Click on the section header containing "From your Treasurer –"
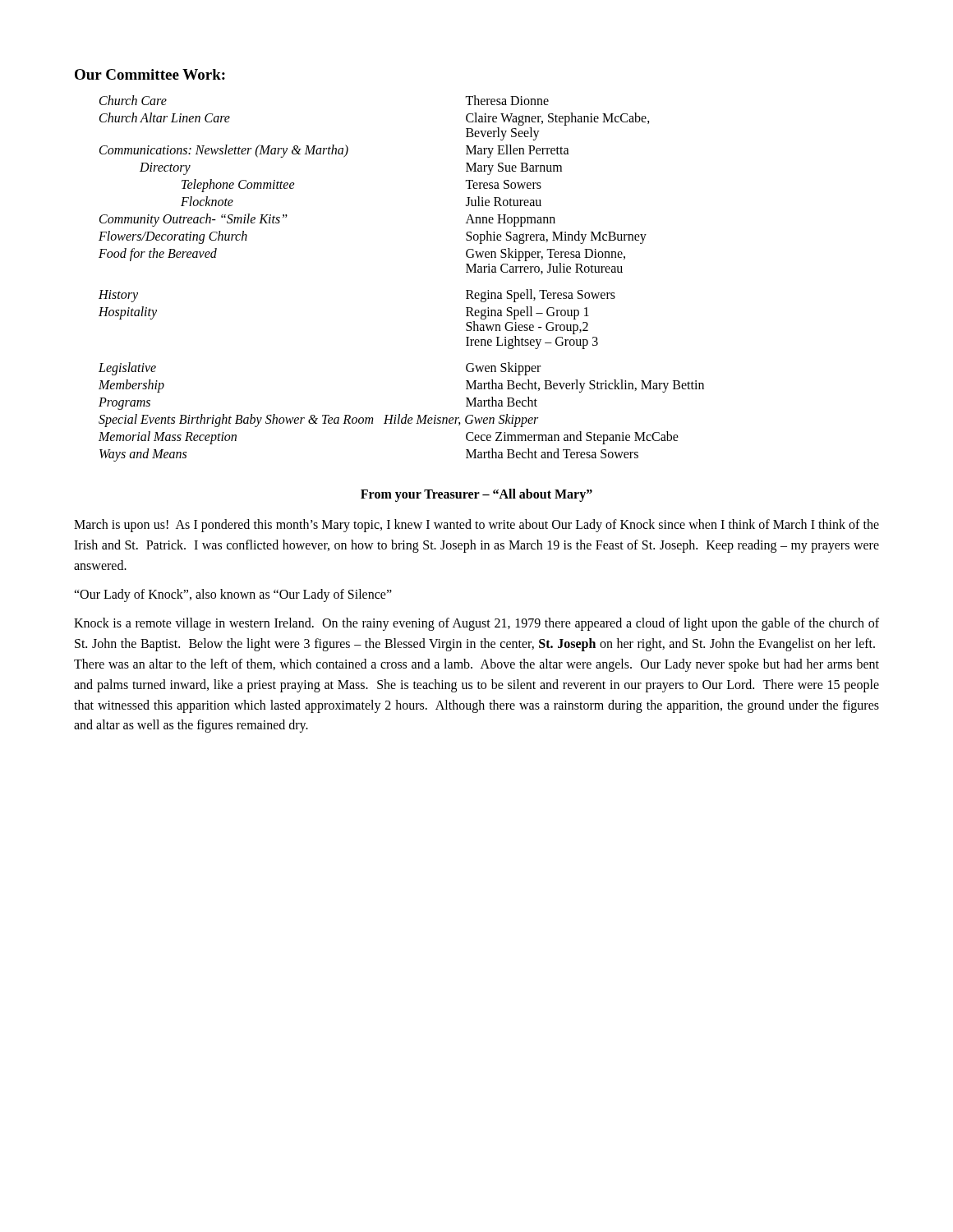The height and width of the screenshot is (1232, 953). tap(476, 494)
